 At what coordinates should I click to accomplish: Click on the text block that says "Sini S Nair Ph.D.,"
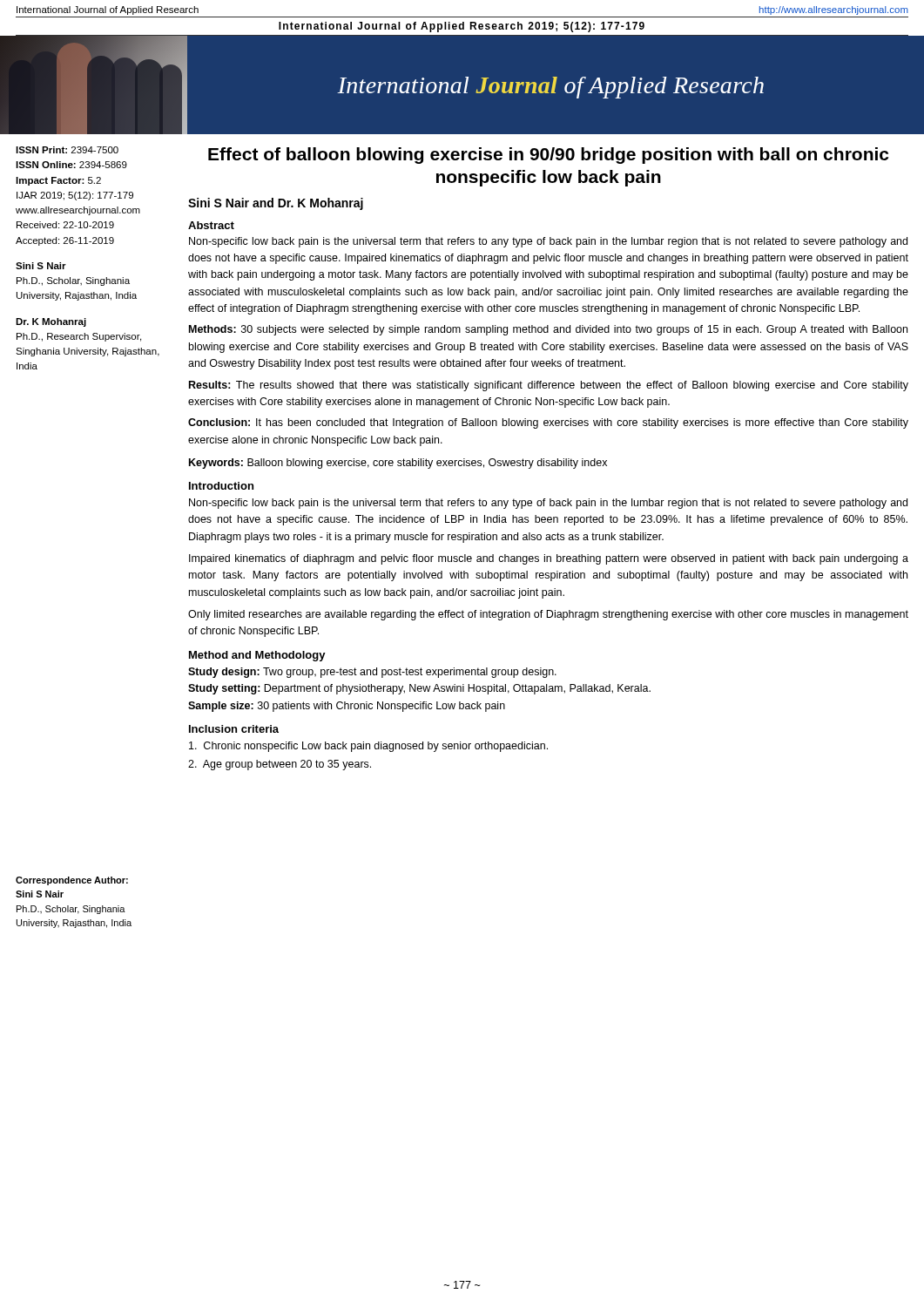point(76,281)
